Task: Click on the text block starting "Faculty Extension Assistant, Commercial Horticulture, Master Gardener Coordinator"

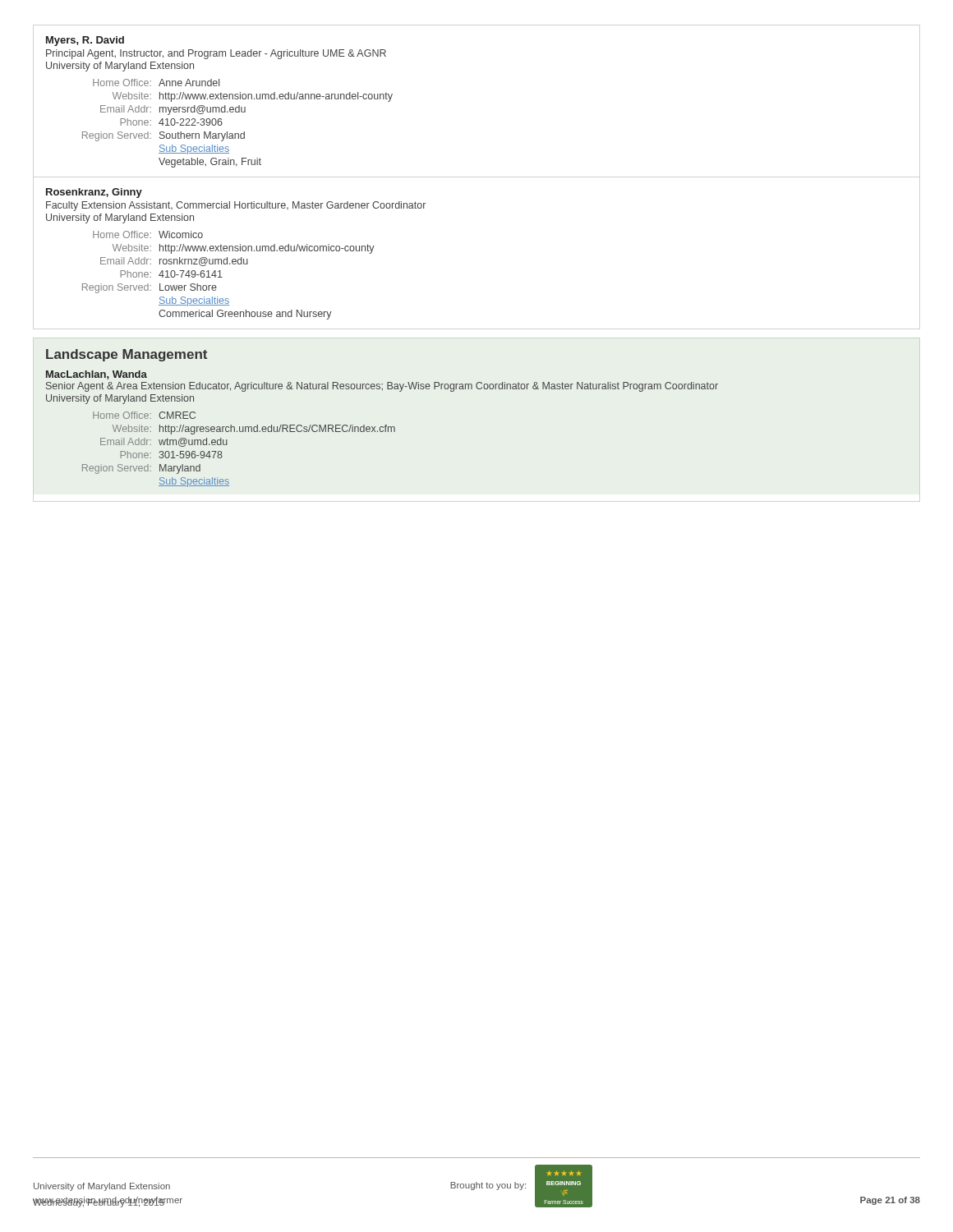Action: (236, 205)
